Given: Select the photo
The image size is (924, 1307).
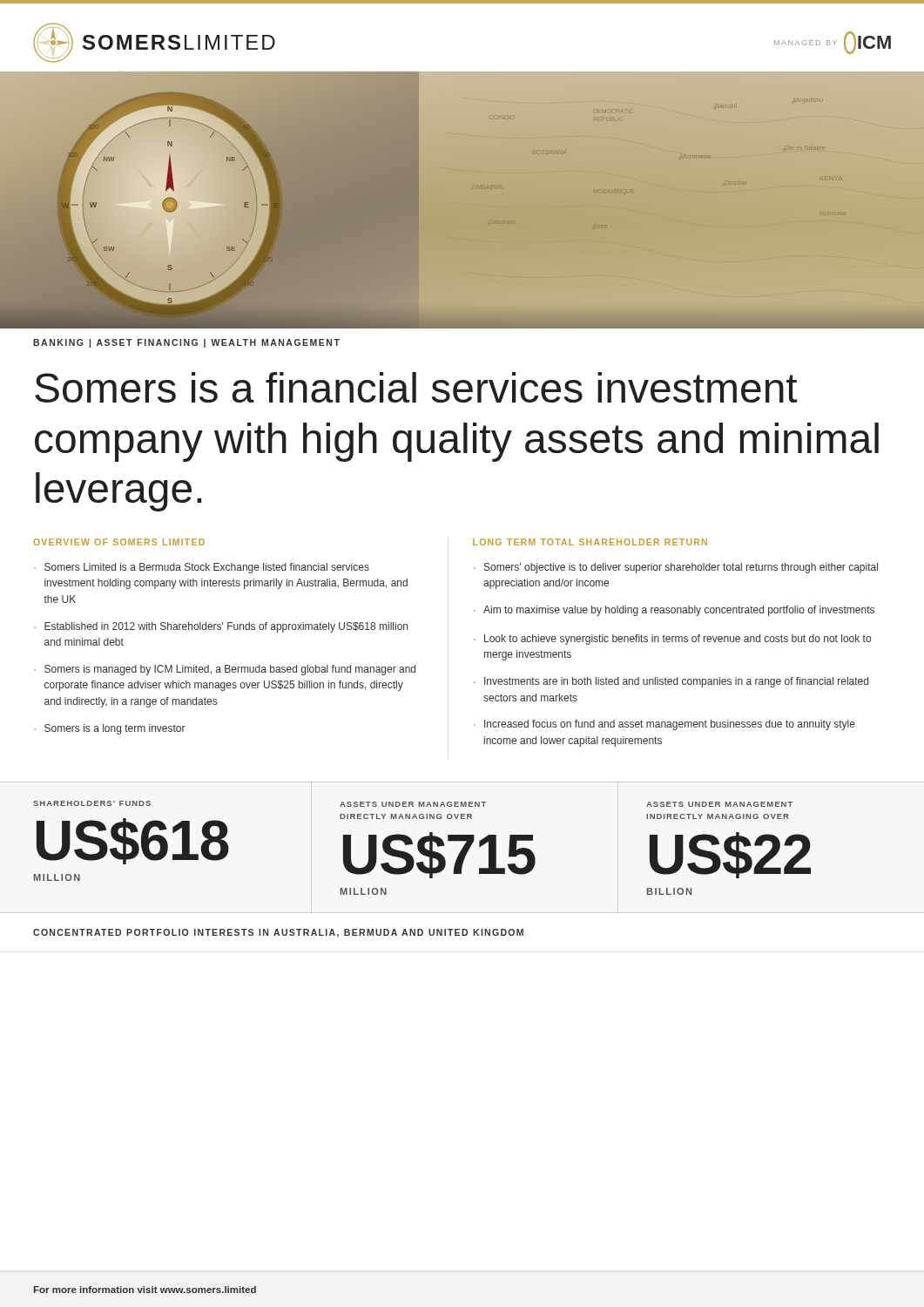Looking at the screenshot, I should [462, 200].
